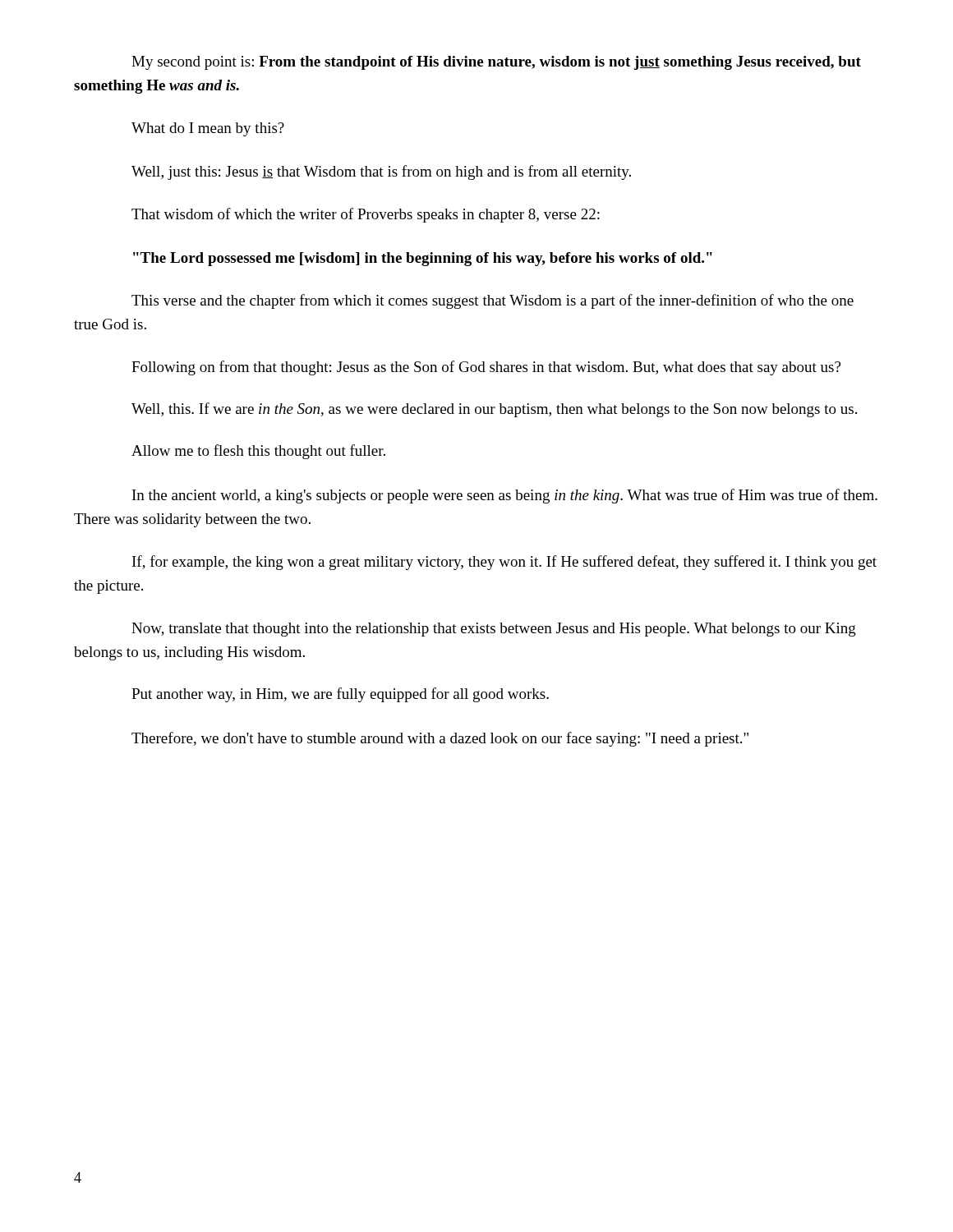Click on the text block starting "Now, translate that thought into the"
This screenshot has height=1232, width=953.
pyautogui.click(x=465, y=640)
